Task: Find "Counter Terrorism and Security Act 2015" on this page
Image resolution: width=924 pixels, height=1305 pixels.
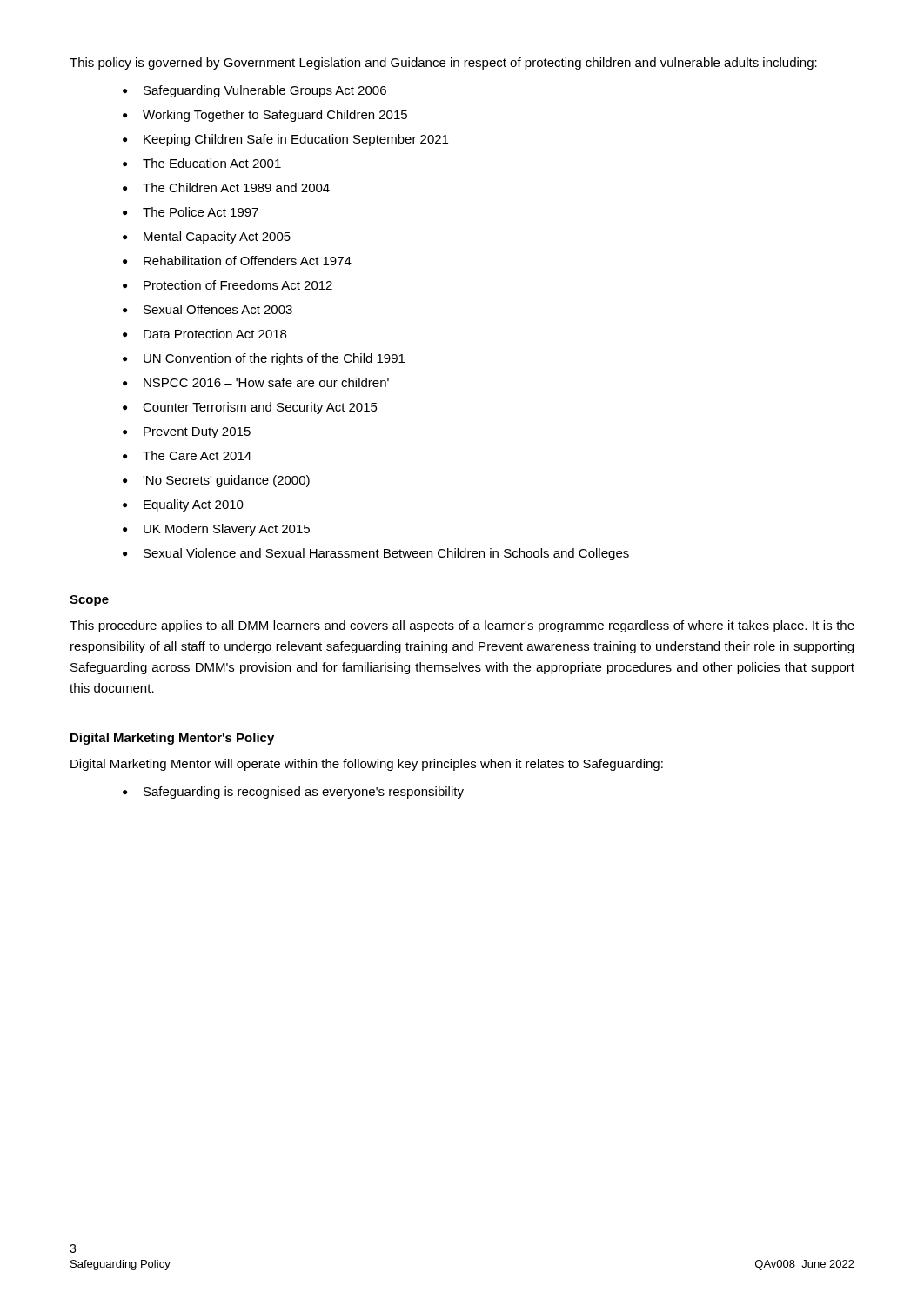Action: [x=260, y=407]
